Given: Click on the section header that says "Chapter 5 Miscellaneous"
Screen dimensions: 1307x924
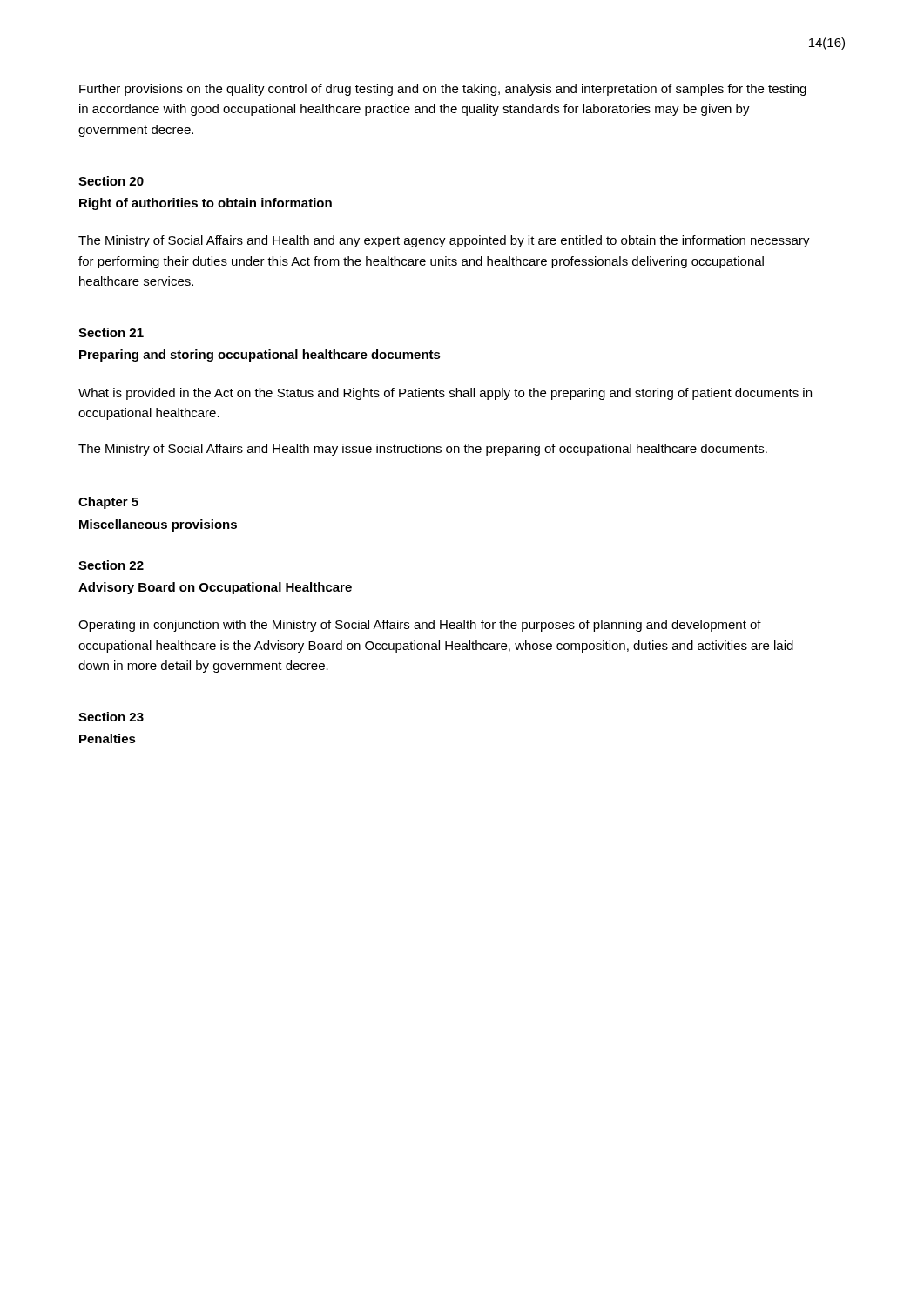Looking at the screenshot, I should [108, 503].
